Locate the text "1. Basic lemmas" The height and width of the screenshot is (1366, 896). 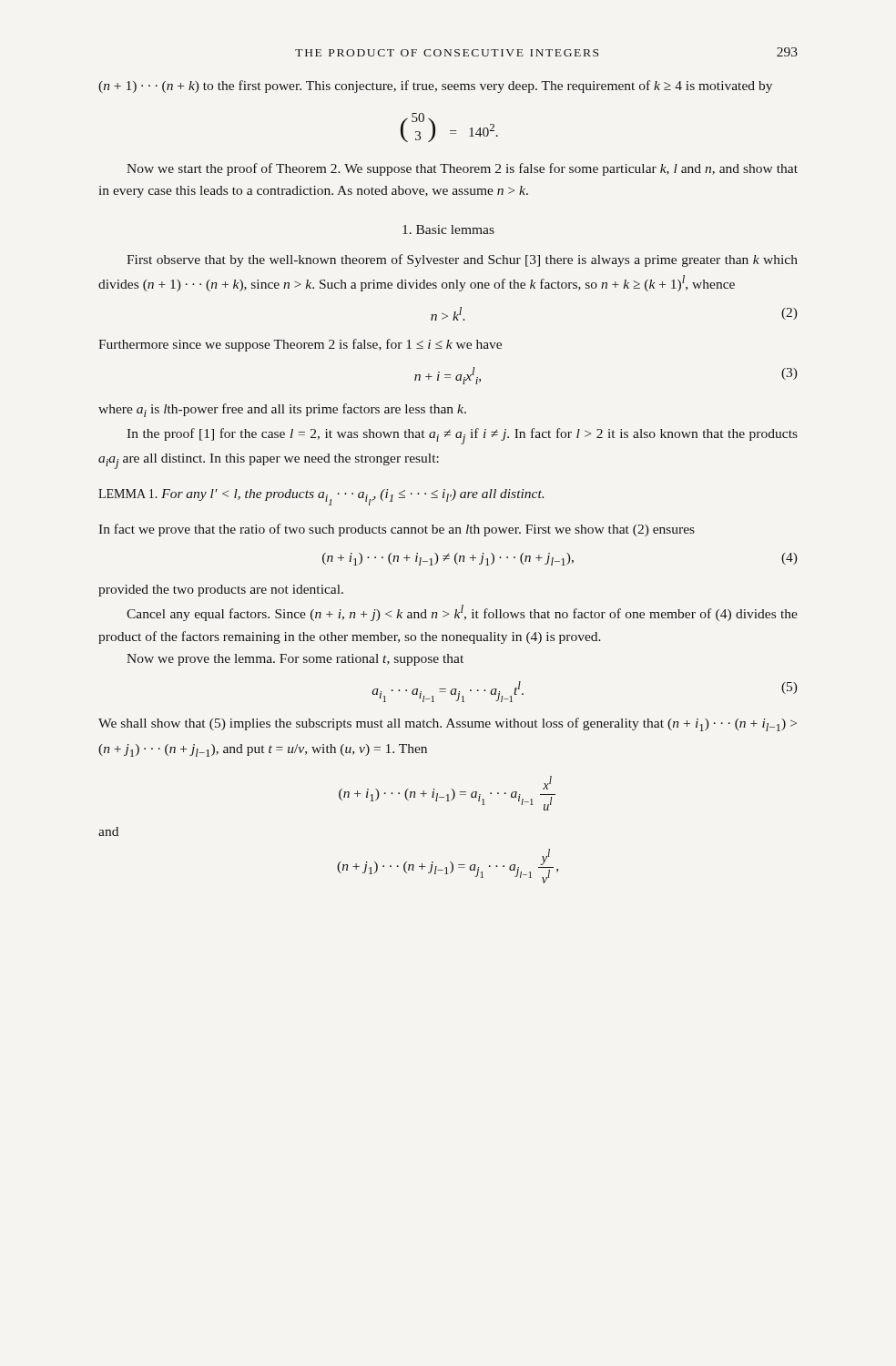(x=448, y=229)
